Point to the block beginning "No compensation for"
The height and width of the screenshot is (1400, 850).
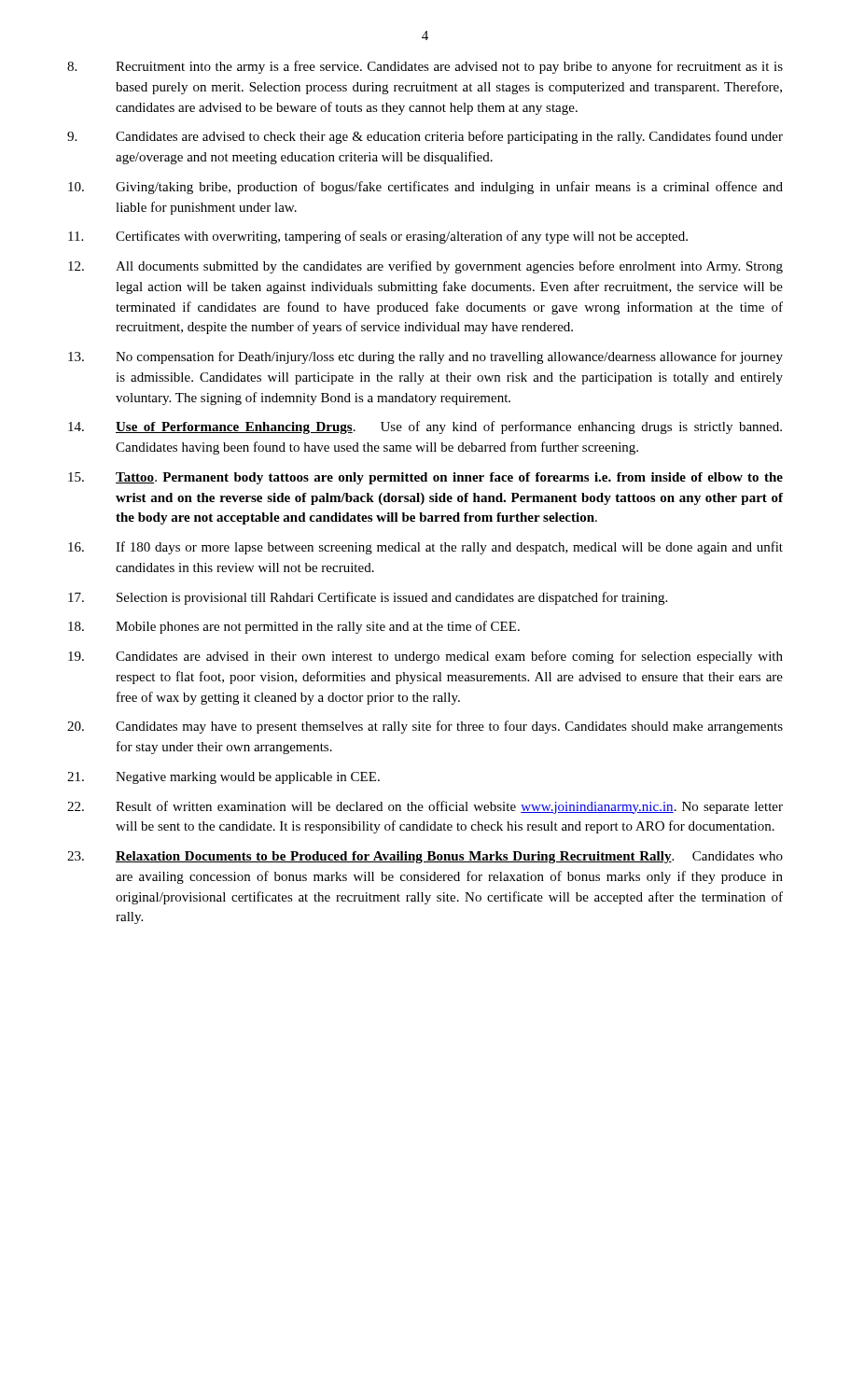tap(425, 378)
